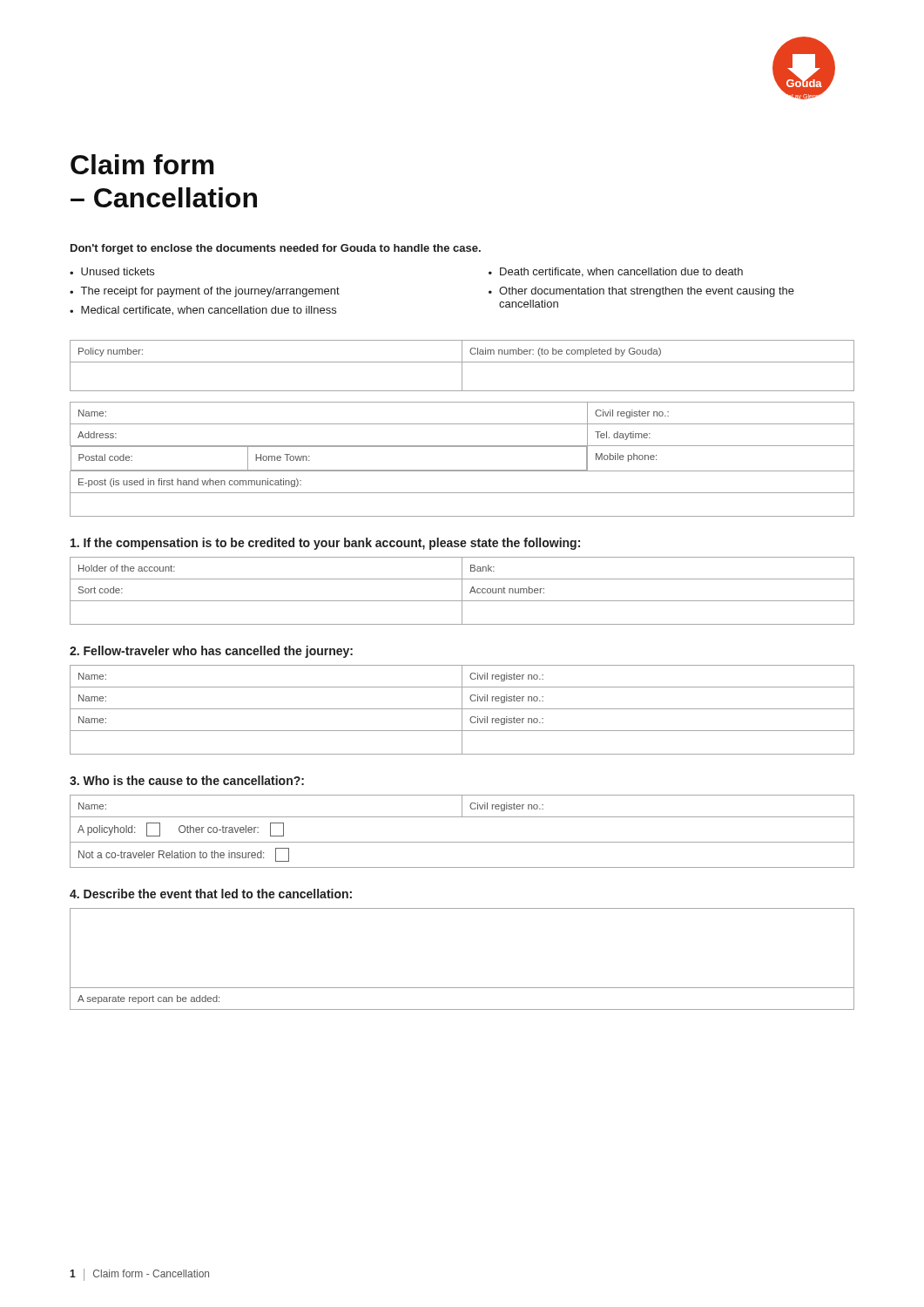Select the table that reads "Claim number: (to"
Screen dimensions: 1307x924
[x=462, y=365]
